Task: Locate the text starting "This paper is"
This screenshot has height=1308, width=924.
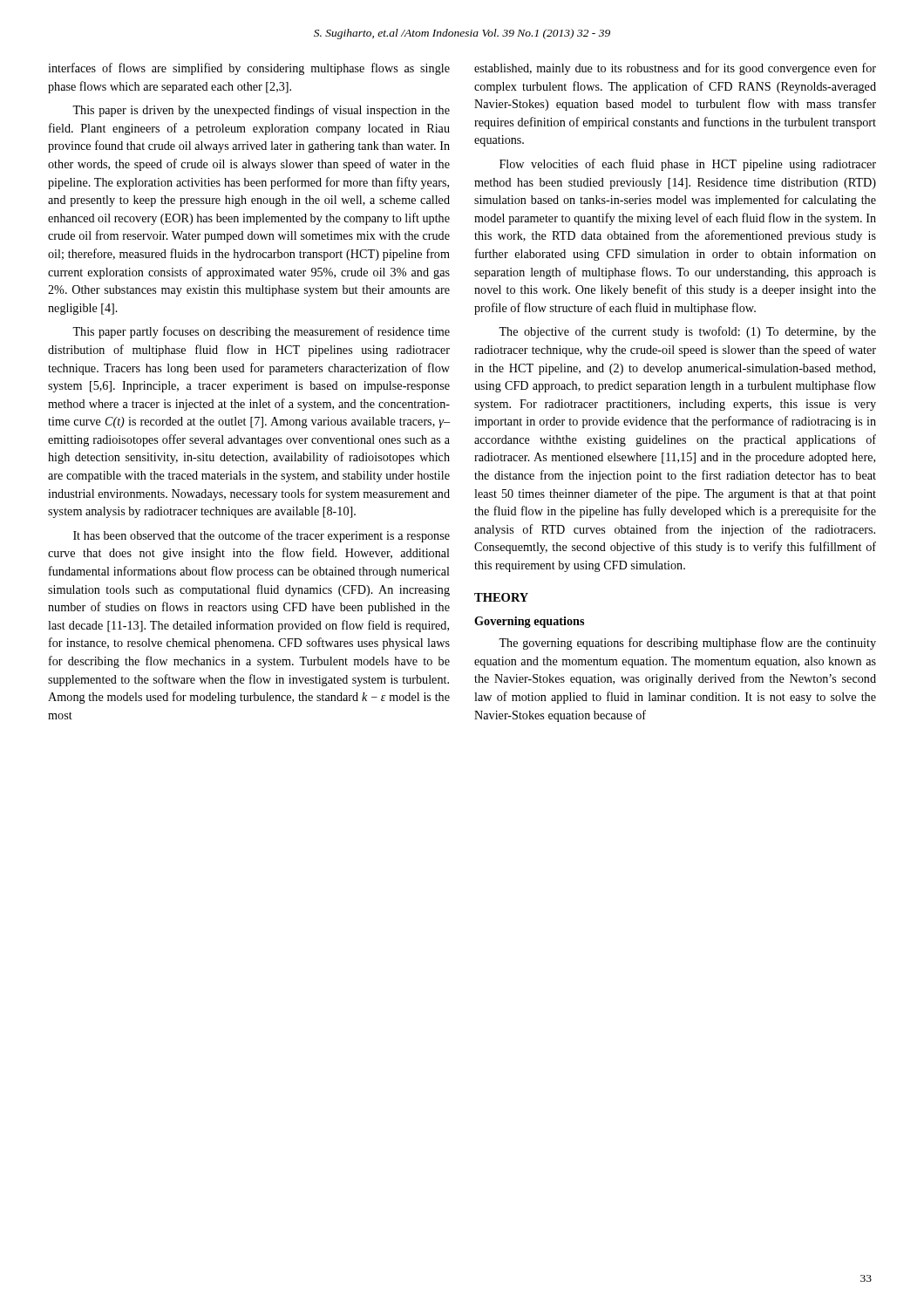Action: (249, 209)
